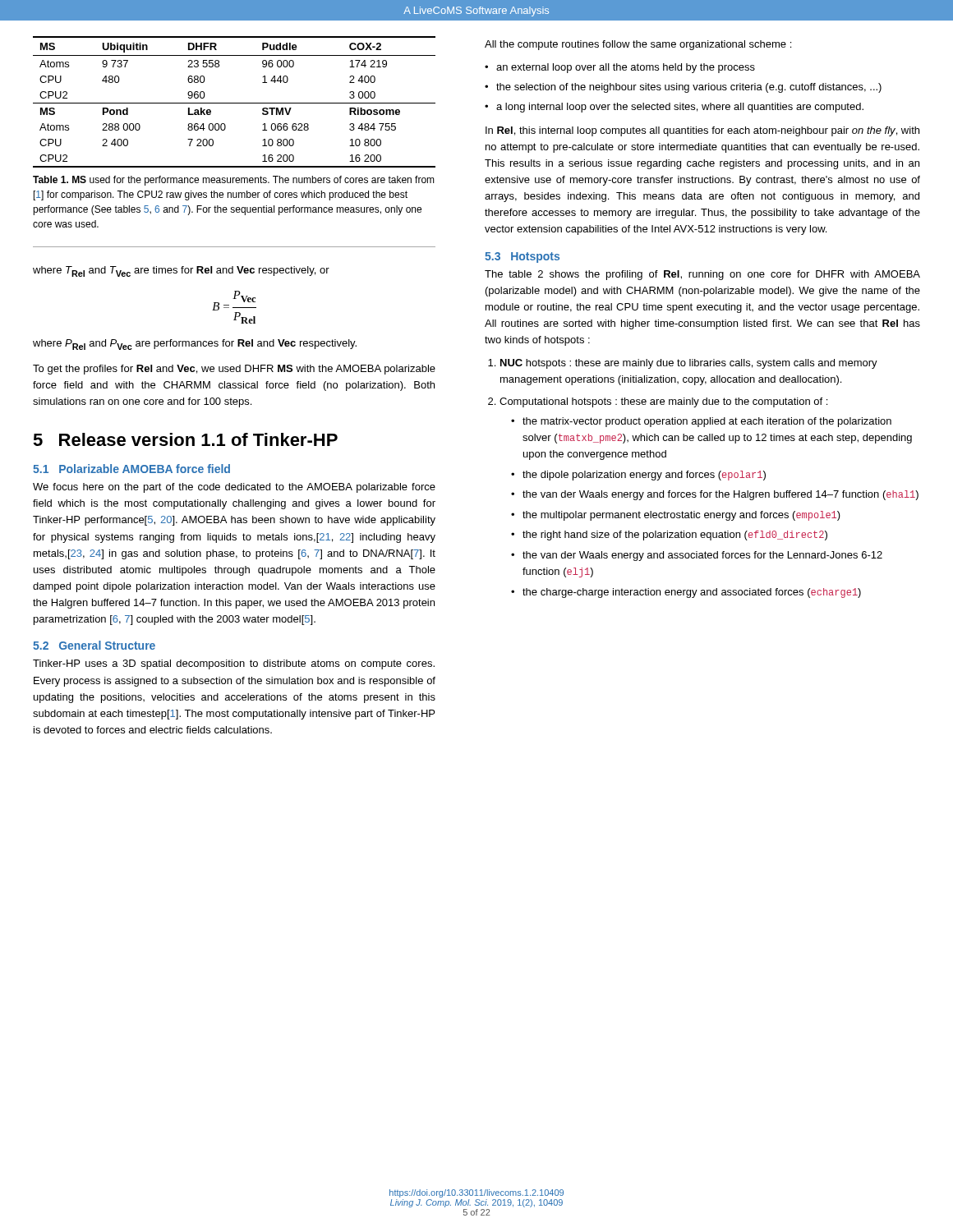Find the region starting "the dipole polarization energy and forces (epolar1)"
Viewport: 953px width, 1232px height.
click(644, 474)
